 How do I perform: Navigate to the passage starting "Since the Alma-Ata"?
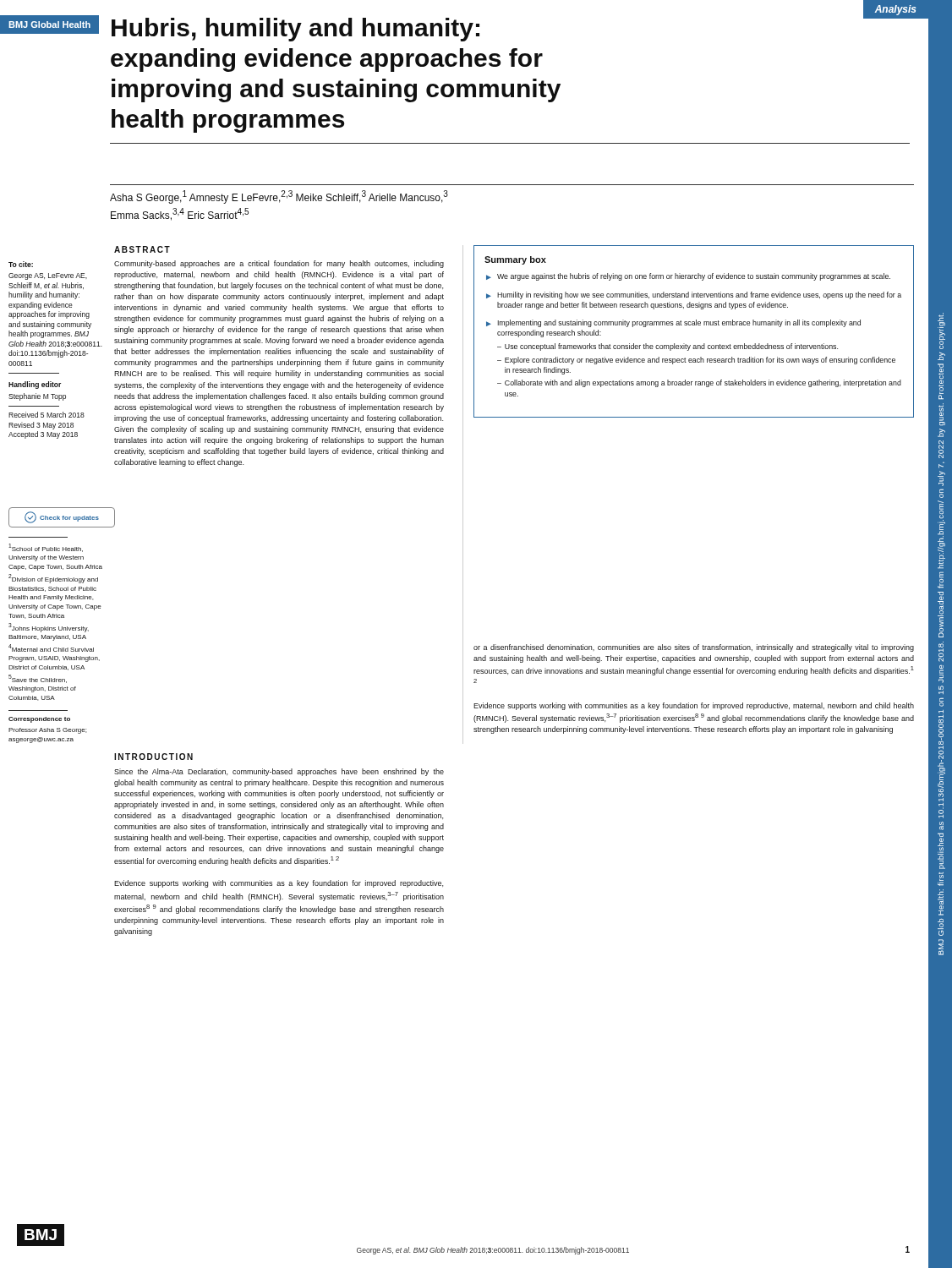pos(279,852)
